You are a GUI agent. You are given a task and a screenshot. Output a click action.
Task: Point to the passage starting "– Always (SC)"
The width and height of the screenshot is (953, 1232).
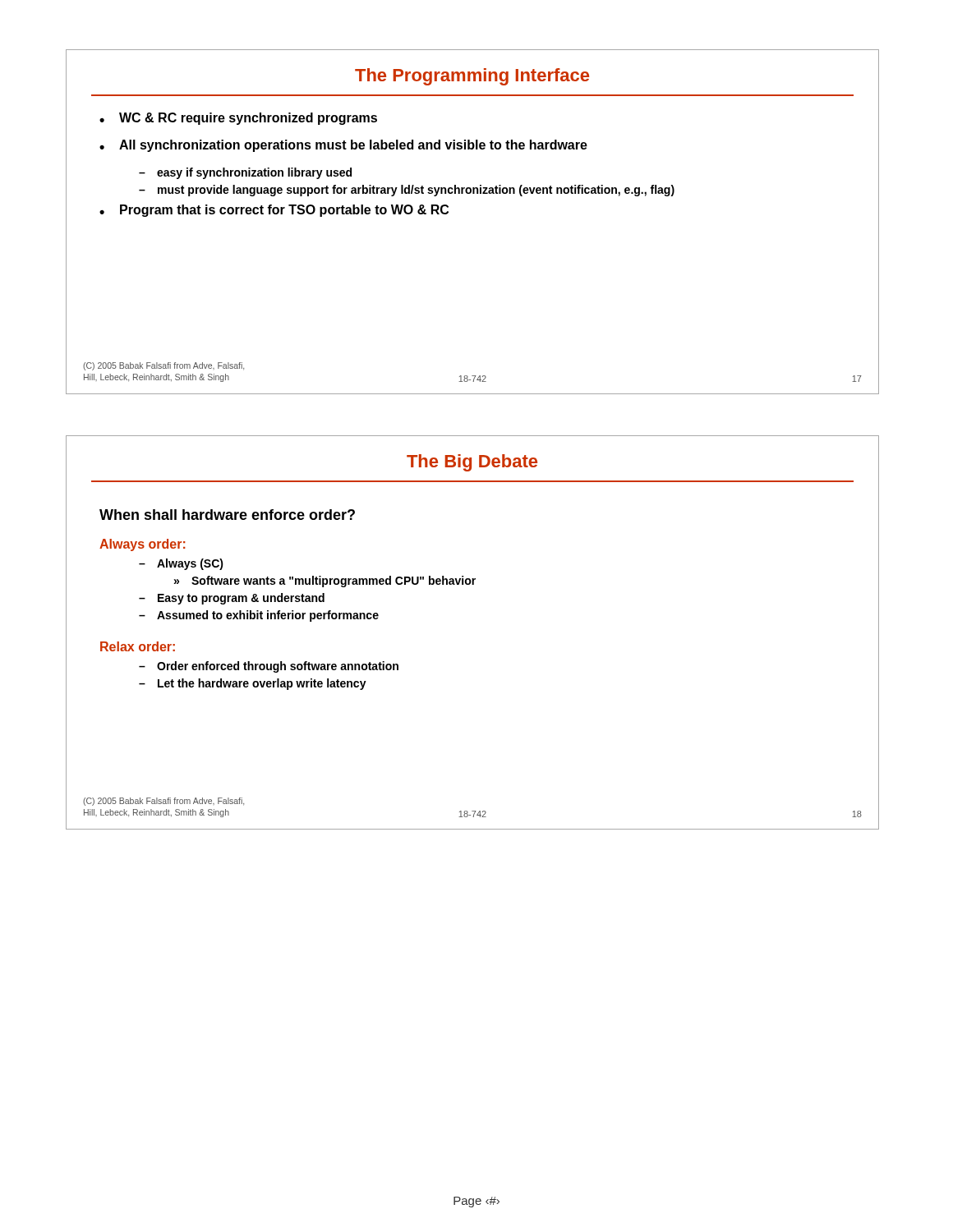point(181,563)
